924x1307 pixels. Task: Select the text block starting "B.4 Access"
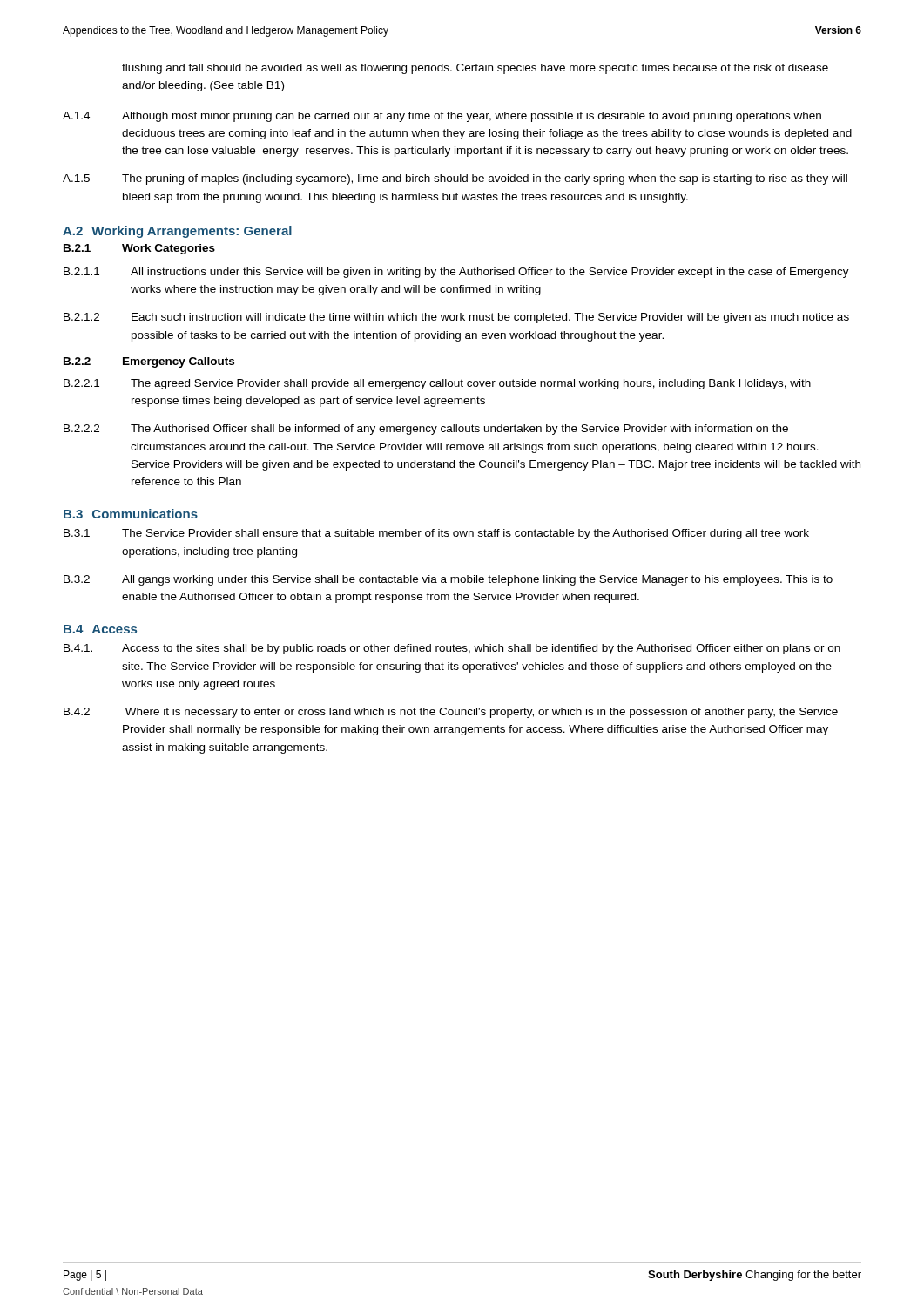pos(100,629)
